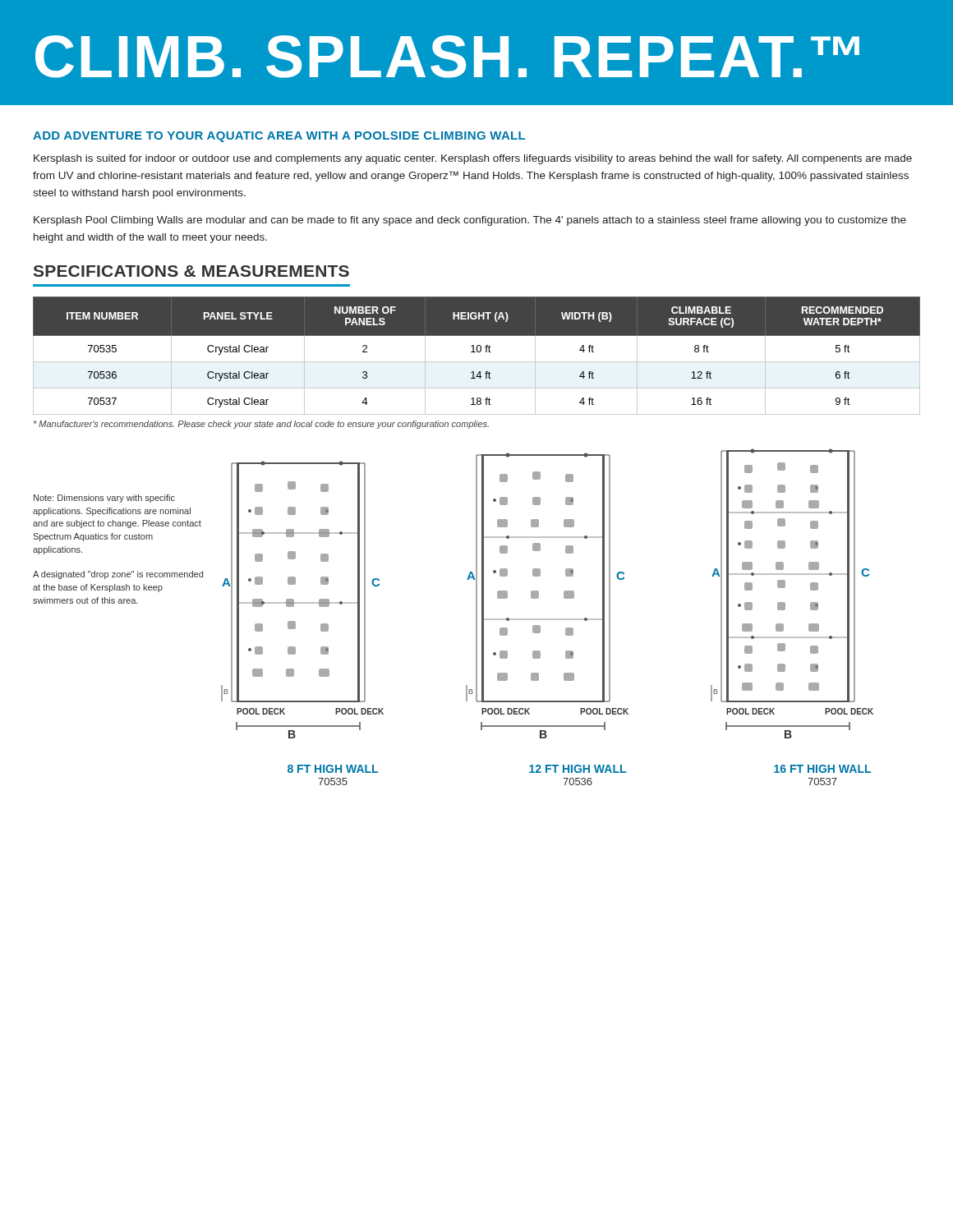Locate the table with the text "6 ft"
Viewport: 953px width, 1232px height.
click(x=476, y=355)
